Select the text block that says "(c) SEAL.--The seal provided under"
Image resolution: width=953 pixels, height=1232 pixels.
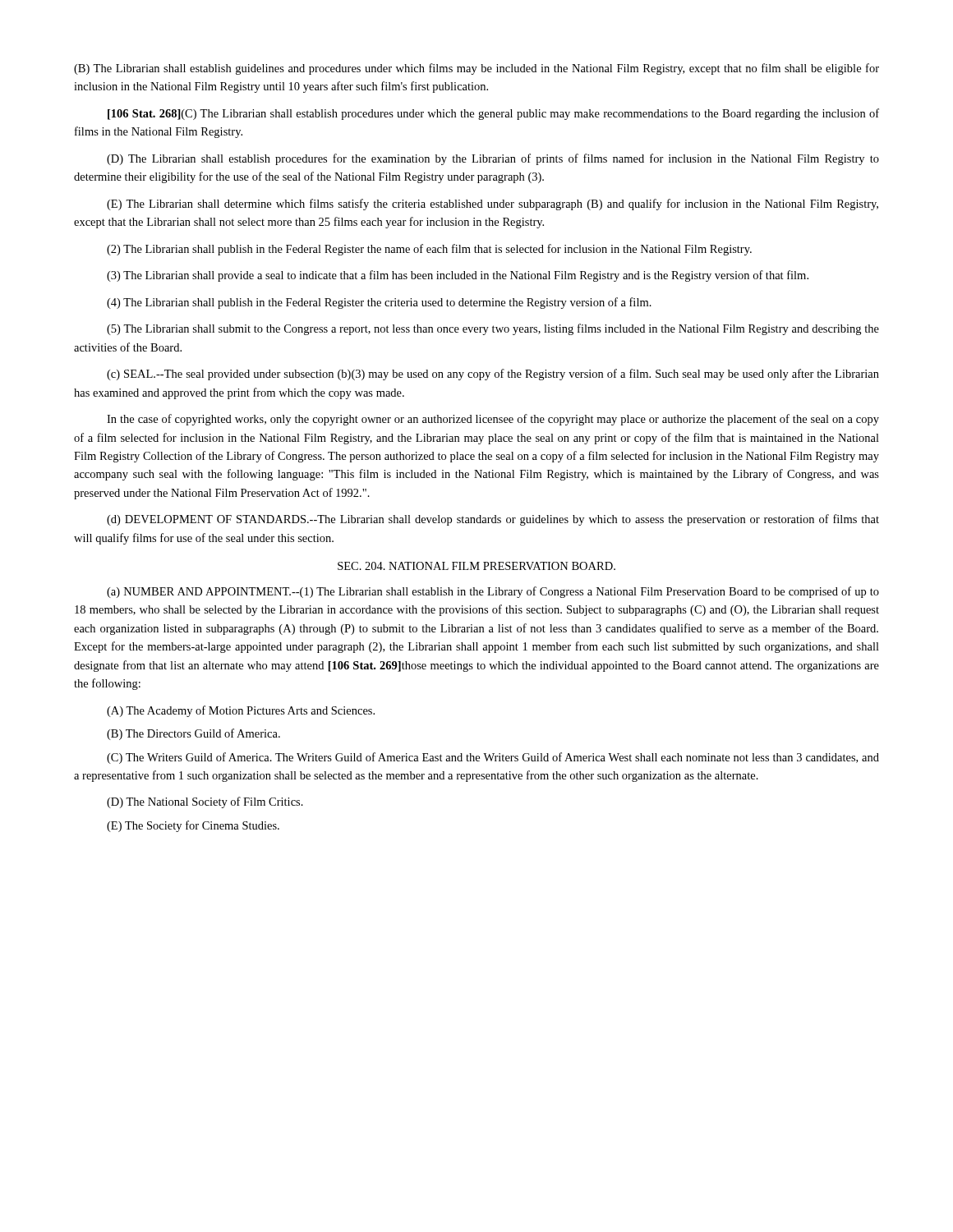click(476, 383)
